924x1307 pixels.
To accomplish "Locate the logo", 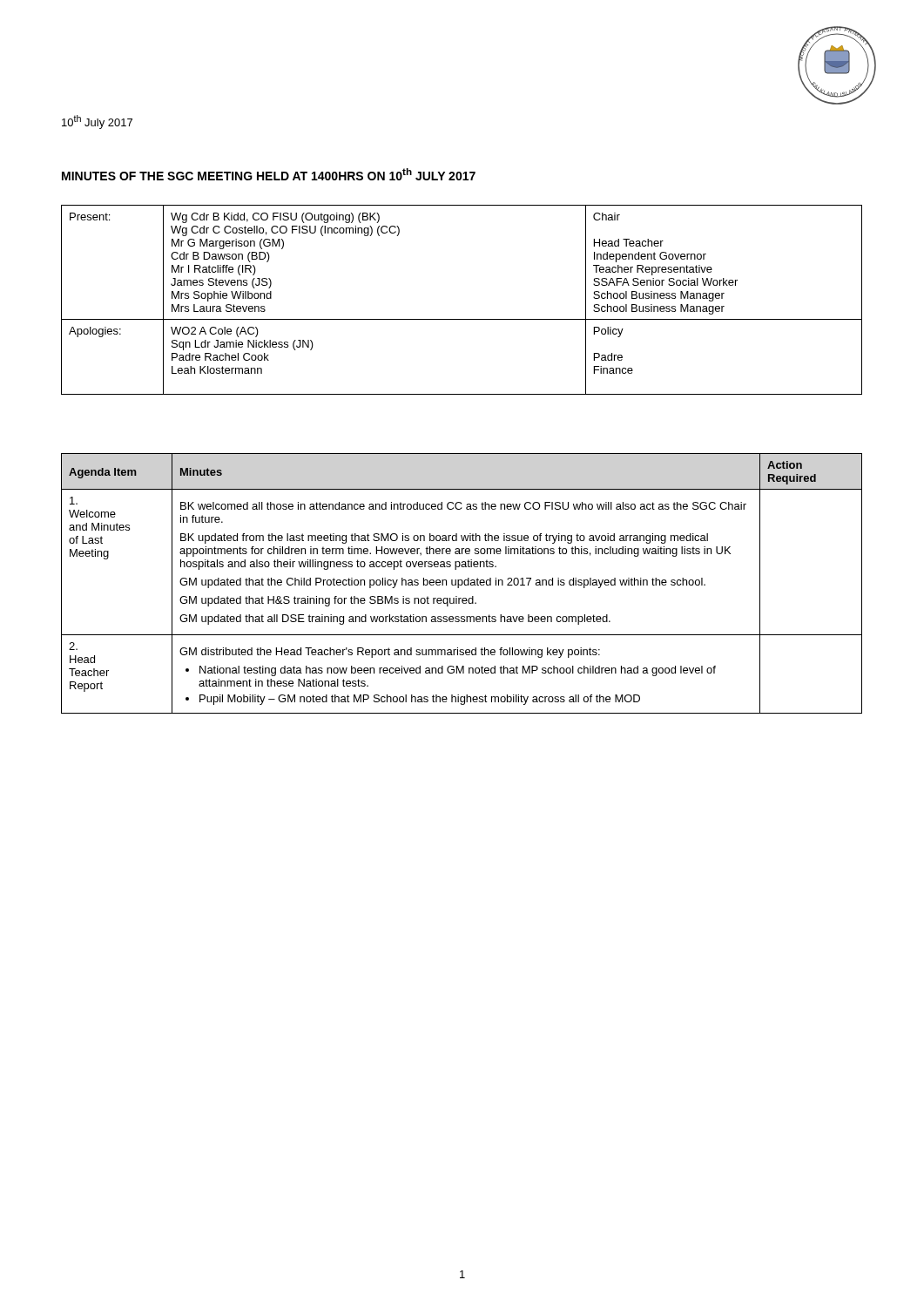I will click(837, 65).
